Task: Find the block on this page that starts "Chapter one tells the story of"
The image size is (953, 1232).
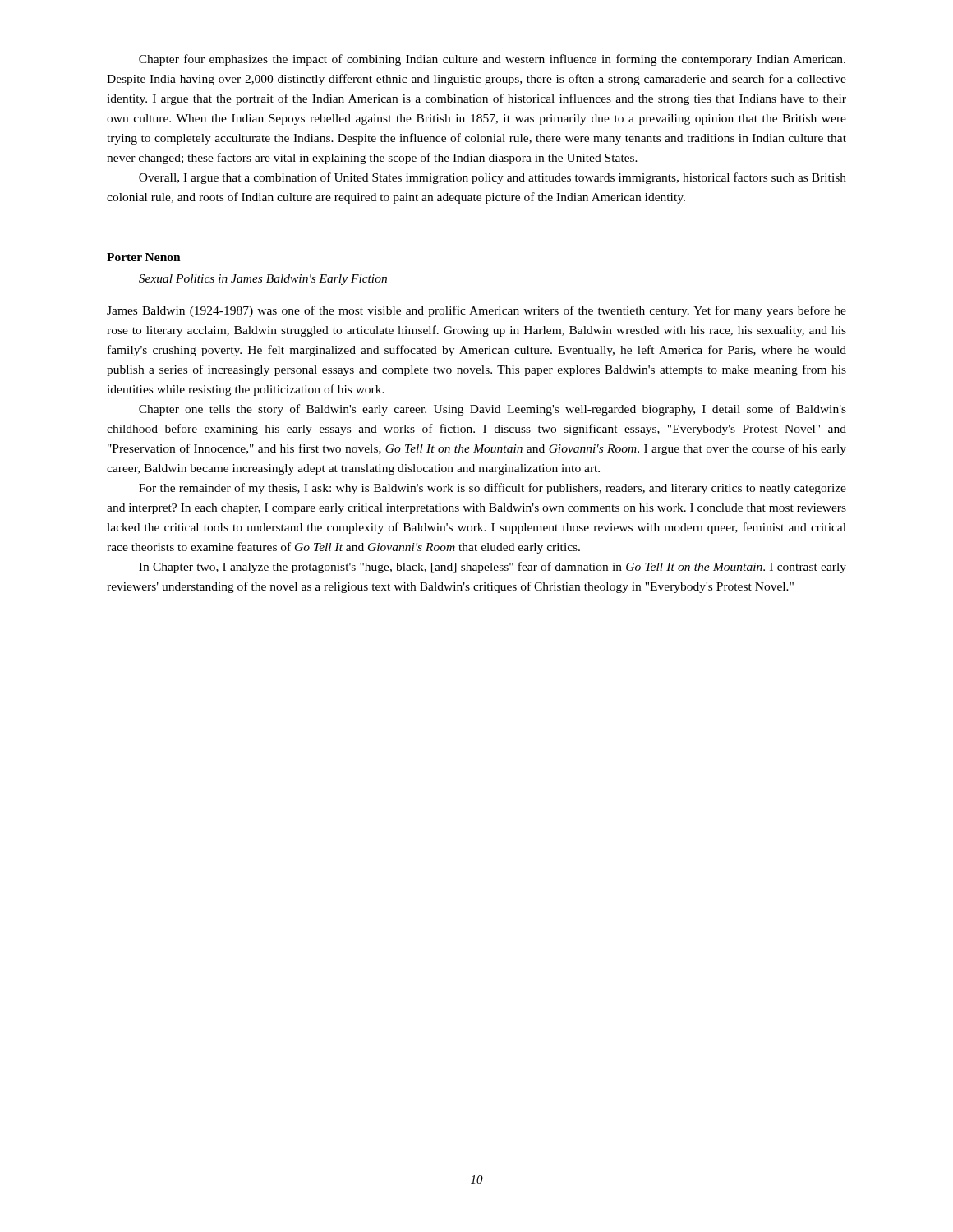Action: (x=476, y=439)
